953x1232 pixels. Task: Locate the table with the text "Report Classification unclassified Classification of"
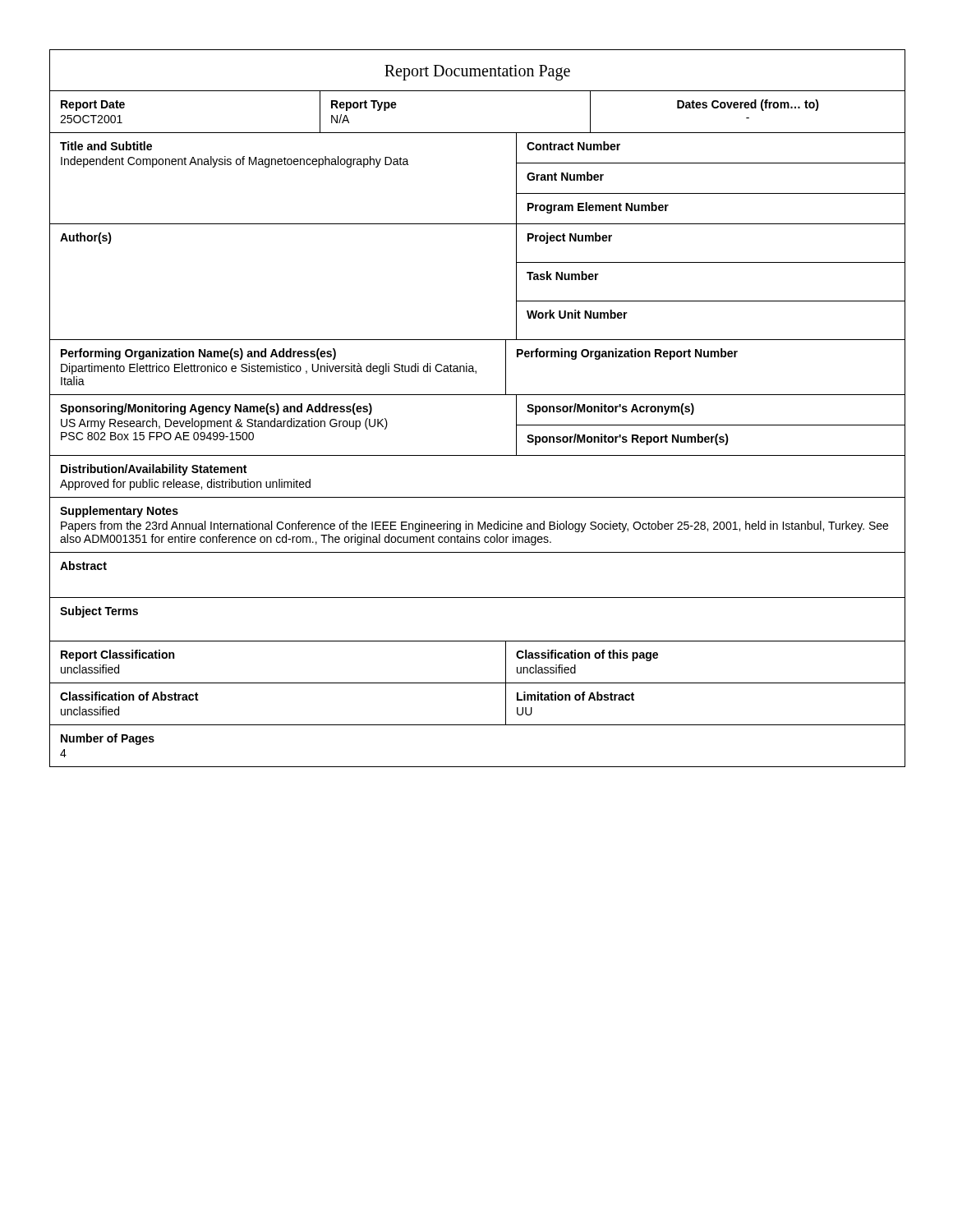(477, 662)
